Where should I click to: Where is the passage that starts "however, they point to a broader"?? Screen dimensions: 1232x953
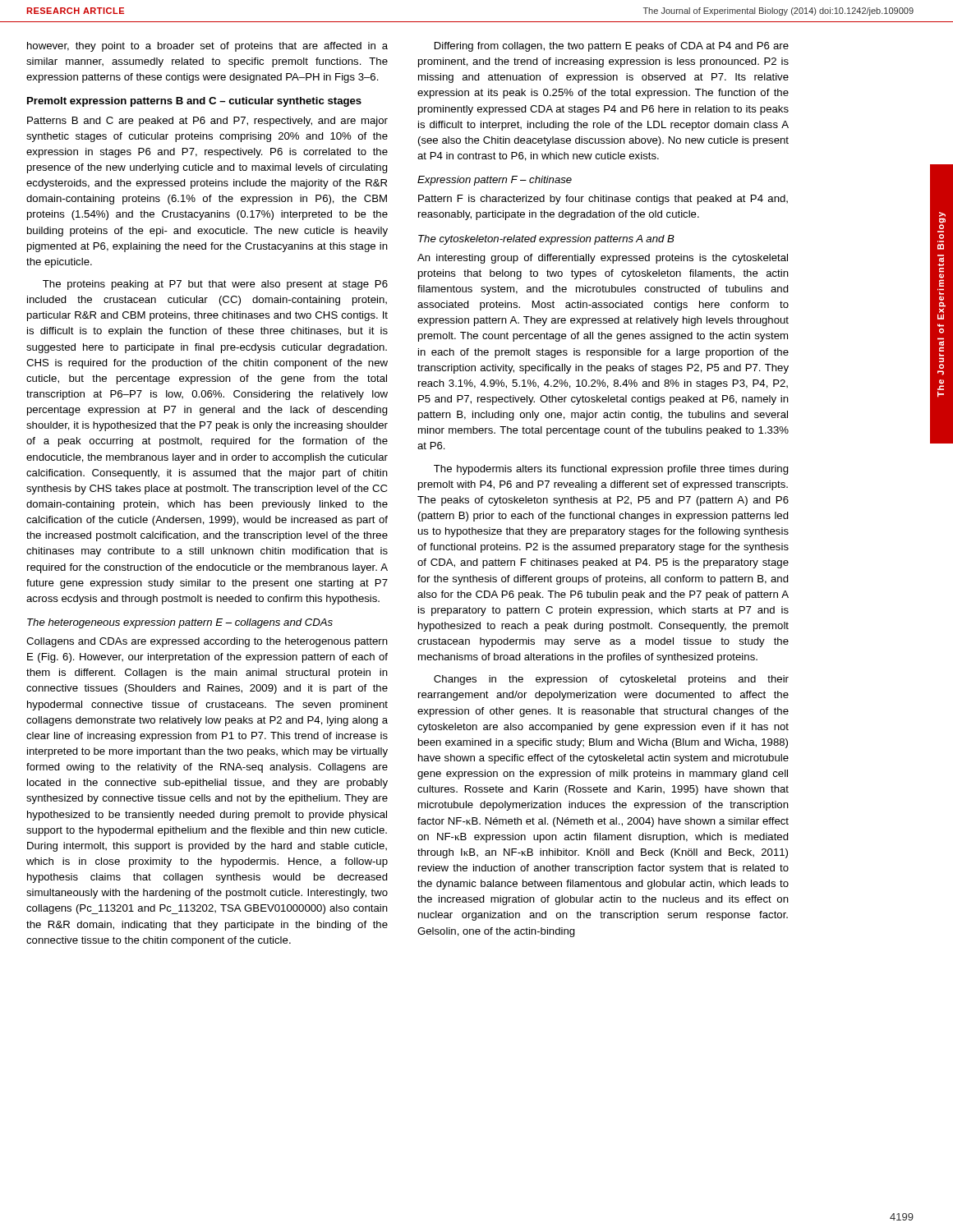(x=207, y=61)
